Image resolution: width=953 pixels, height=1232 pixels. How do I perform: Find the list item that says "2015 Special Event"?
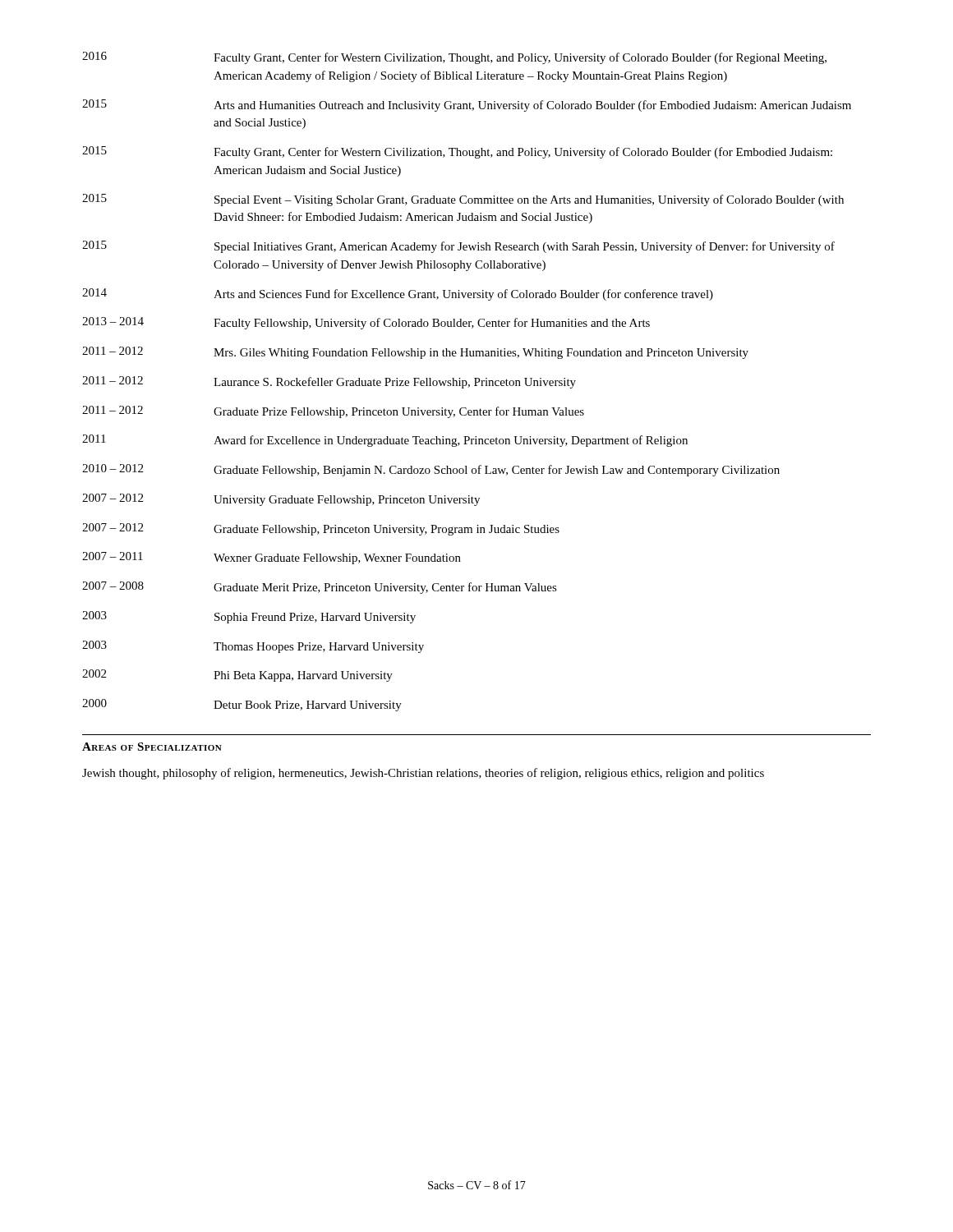click(476, 209)
